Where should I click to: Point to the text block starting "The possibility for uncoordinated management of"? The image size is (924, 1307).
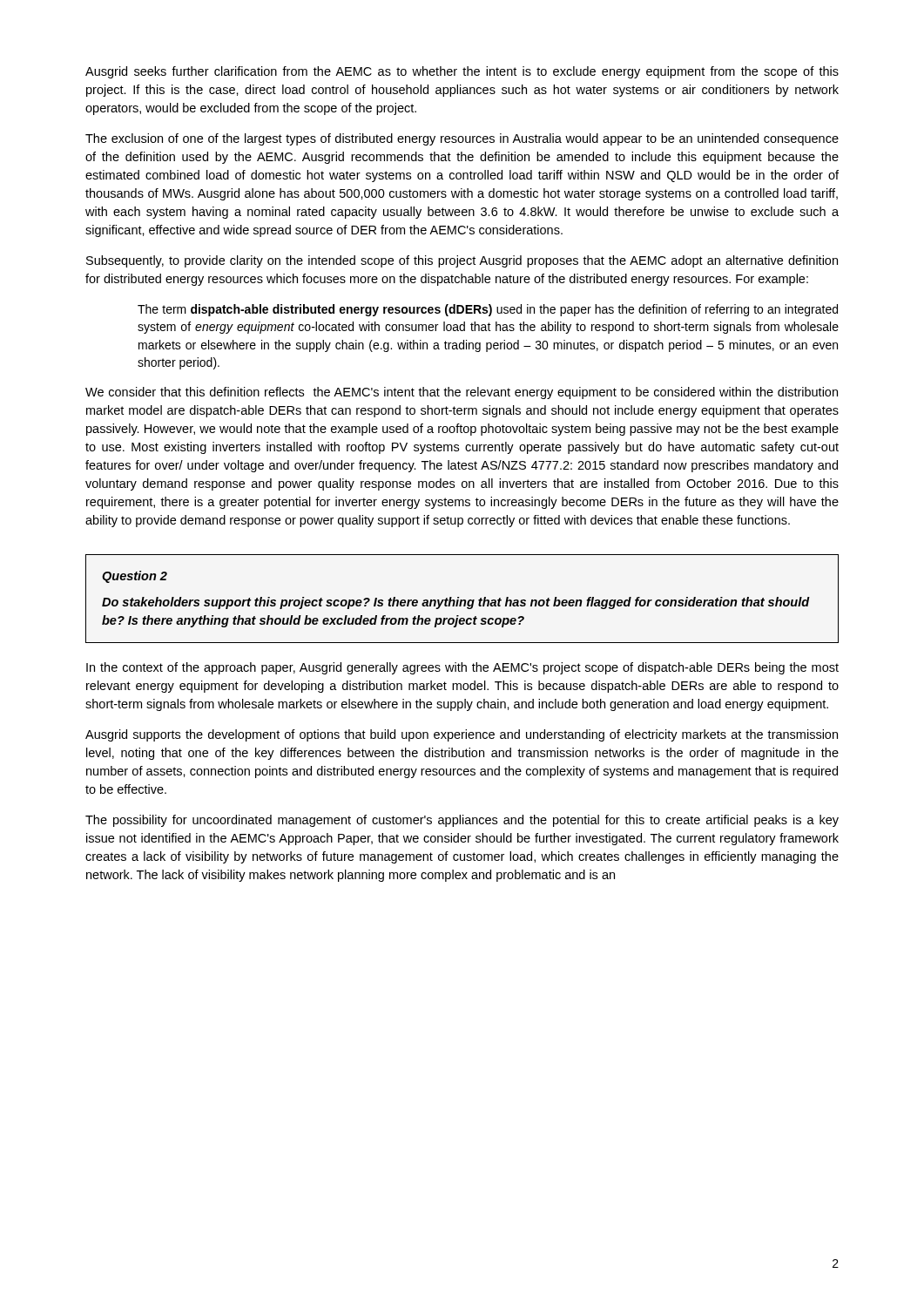pos(462,847)
